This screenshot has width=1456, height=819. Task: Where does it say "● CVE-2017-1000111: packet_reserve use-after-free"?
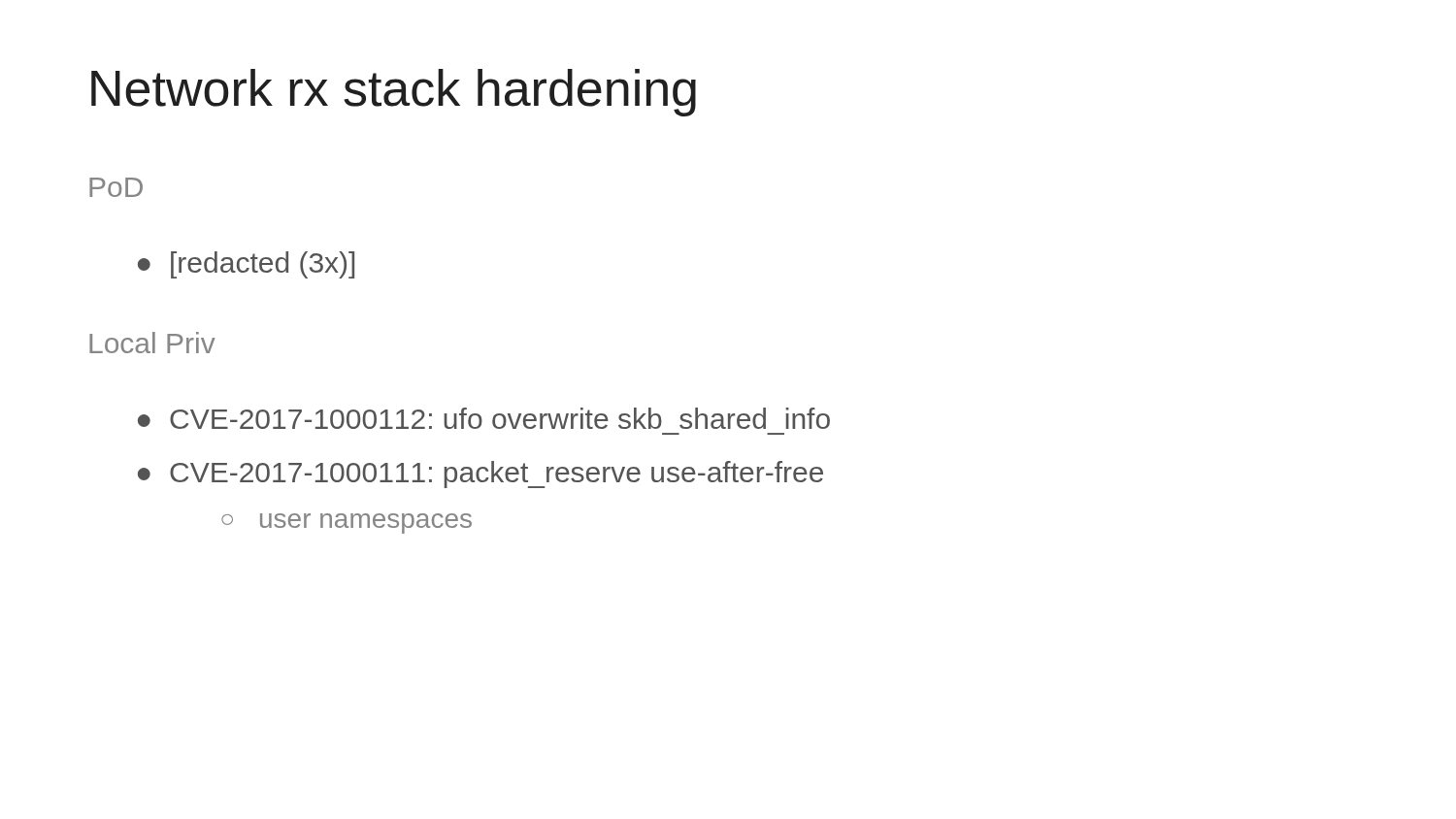[728, 472]
